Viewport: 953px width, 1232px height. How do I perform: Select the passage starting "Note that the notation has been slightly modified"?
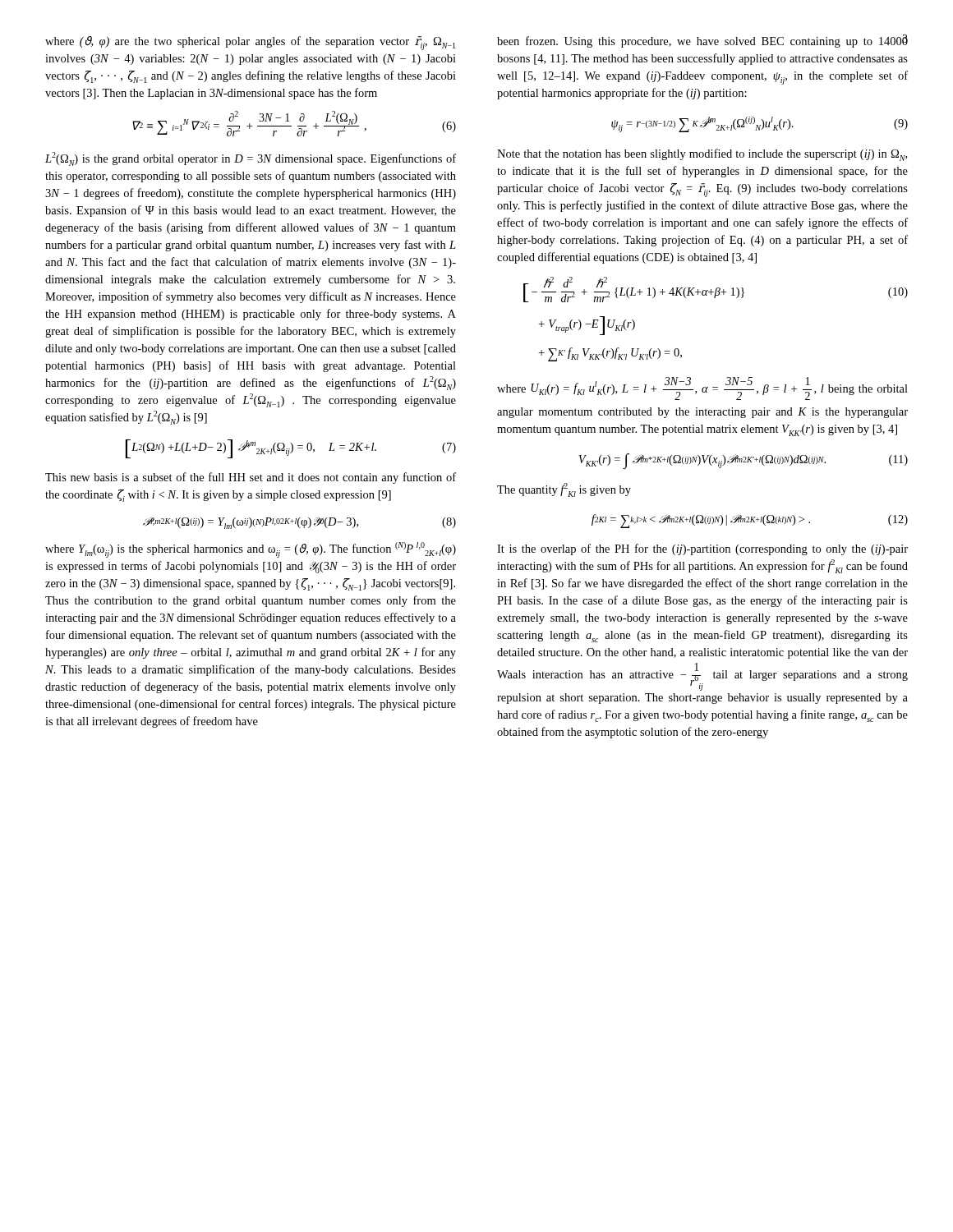[x=702, y=206]
